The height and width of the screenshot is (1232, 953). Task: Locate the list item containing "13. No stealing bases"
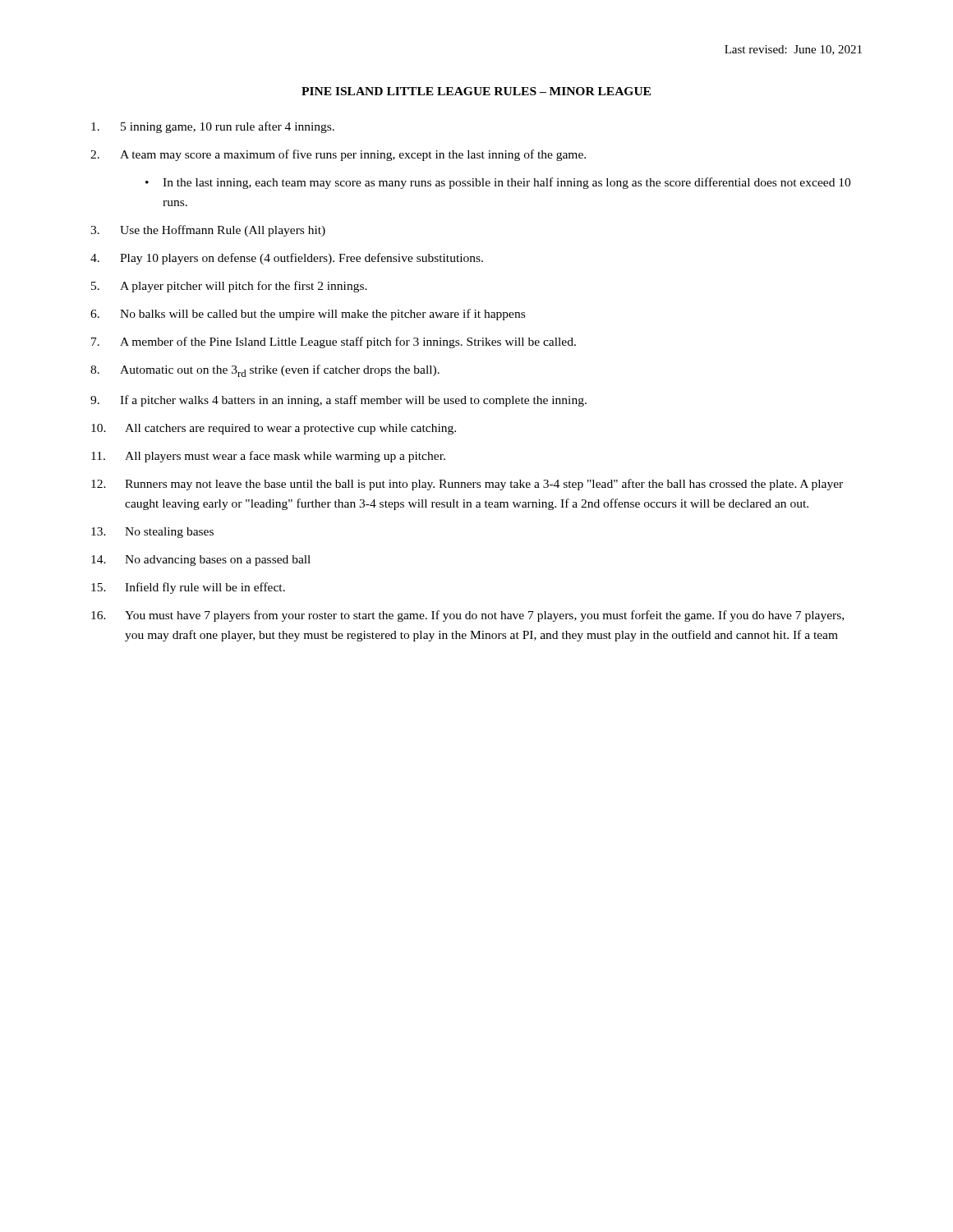[x=152, y=533]
